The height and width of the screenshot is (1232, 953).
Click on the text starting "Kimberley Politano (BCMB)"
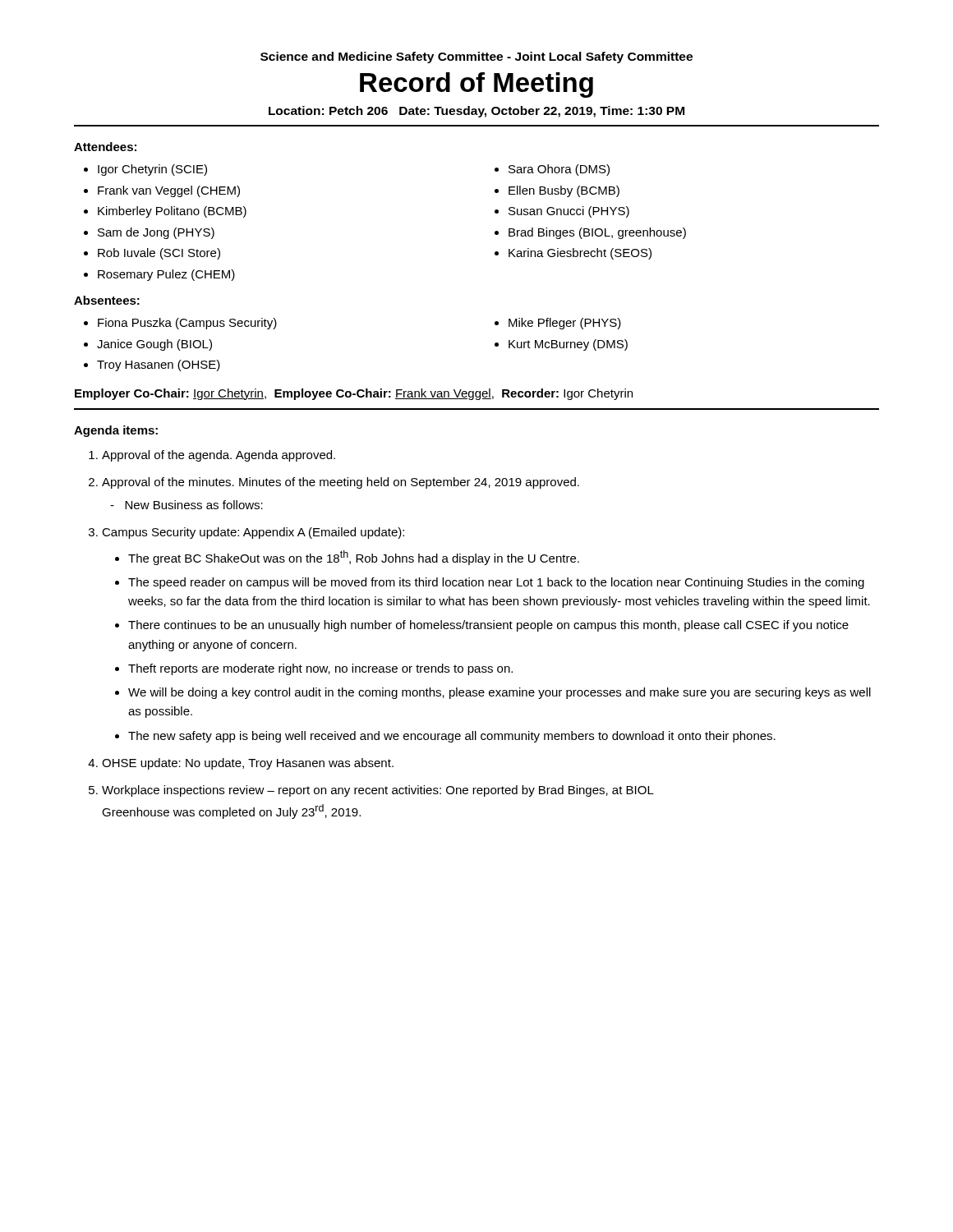(x=172, y=211)
